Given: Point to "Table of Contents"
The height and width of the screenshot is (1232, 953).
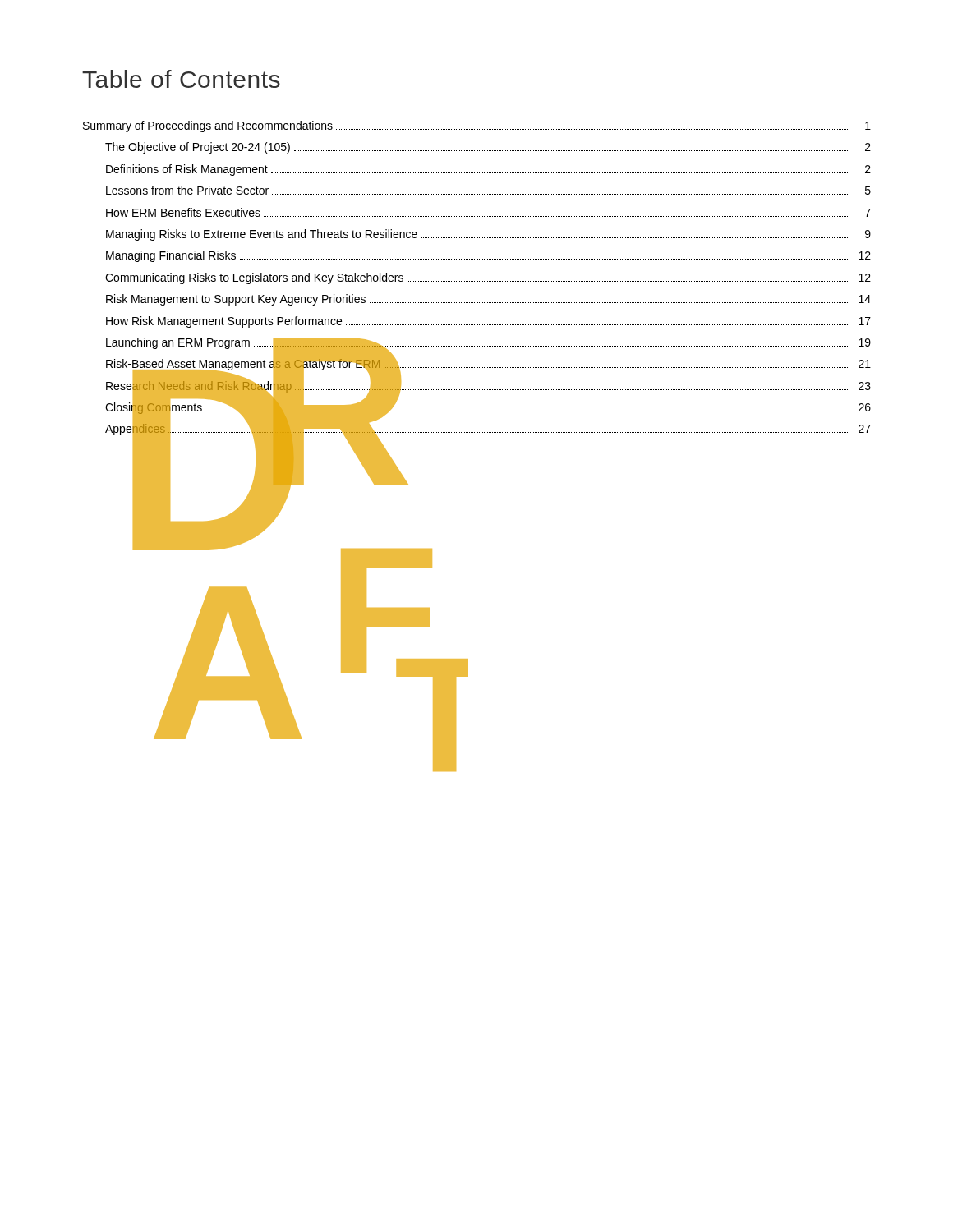Looking at the screenshot, I should pyautogui.click(x=182, y=79).
